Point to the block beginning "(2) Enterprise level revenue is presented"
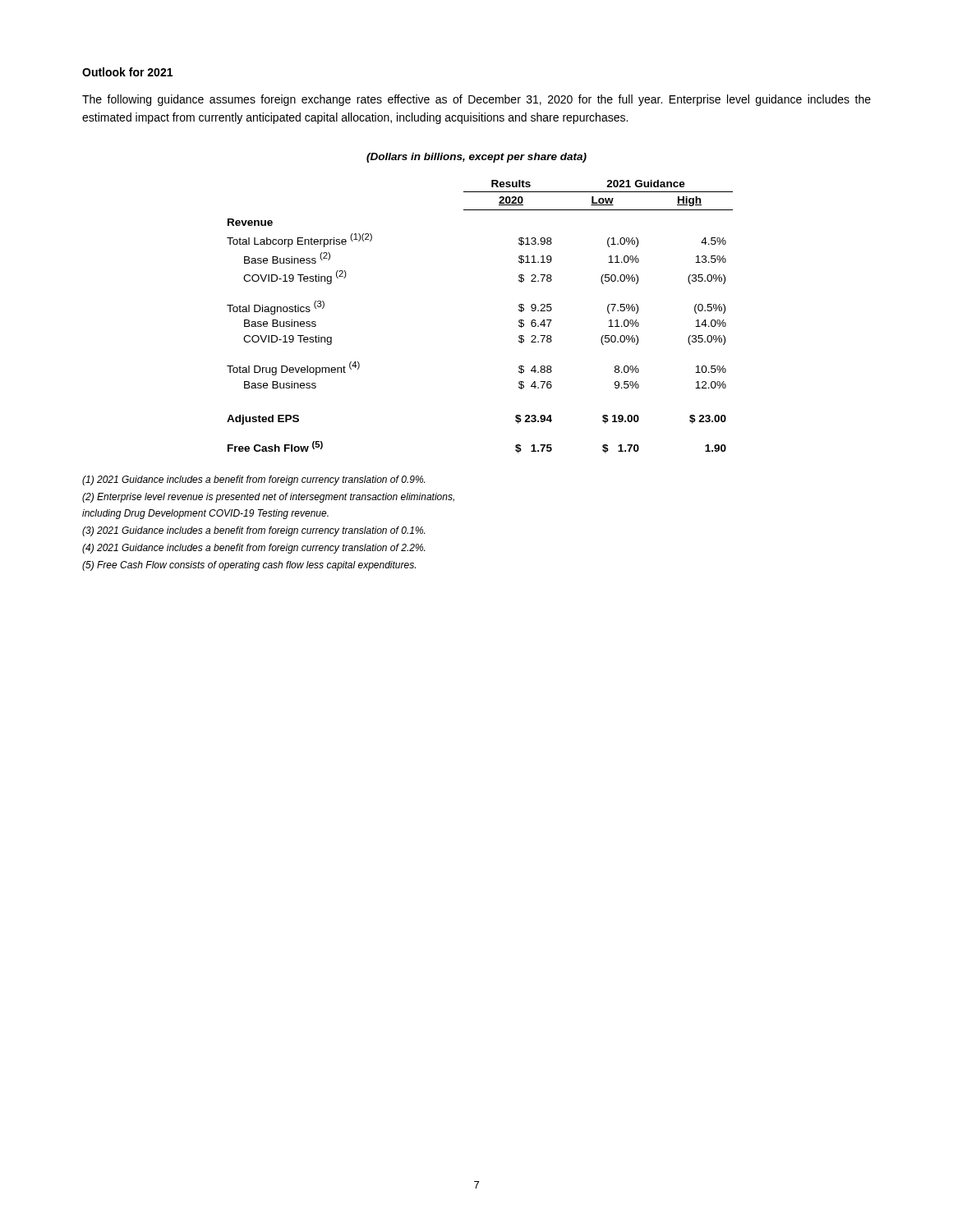The width and height of the screenshot is (953, 1232). click(x=268, y=498)
